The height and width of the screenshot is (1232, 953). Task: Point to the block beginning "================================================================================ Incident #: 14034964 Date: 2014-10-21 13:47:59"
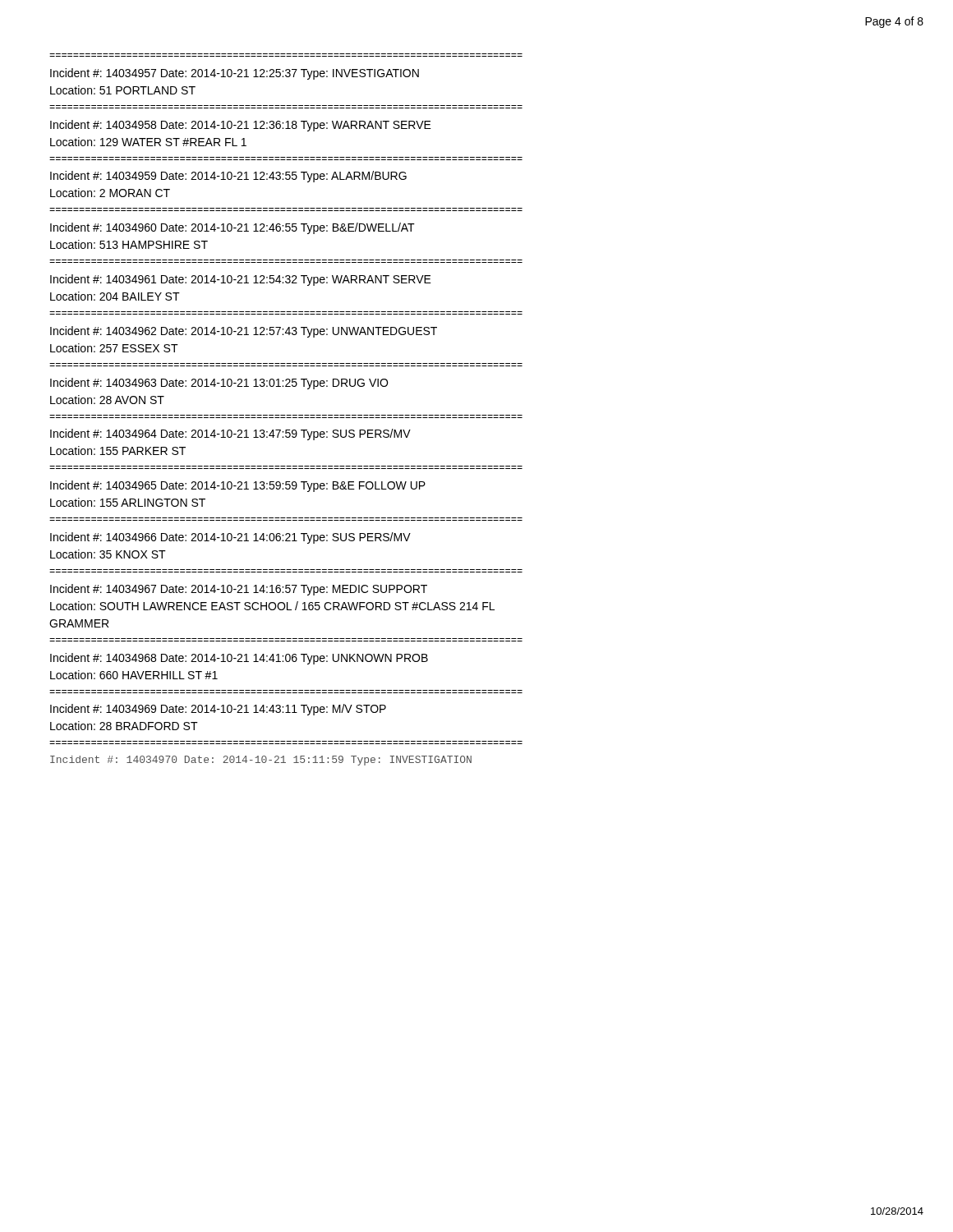(230, 434)
